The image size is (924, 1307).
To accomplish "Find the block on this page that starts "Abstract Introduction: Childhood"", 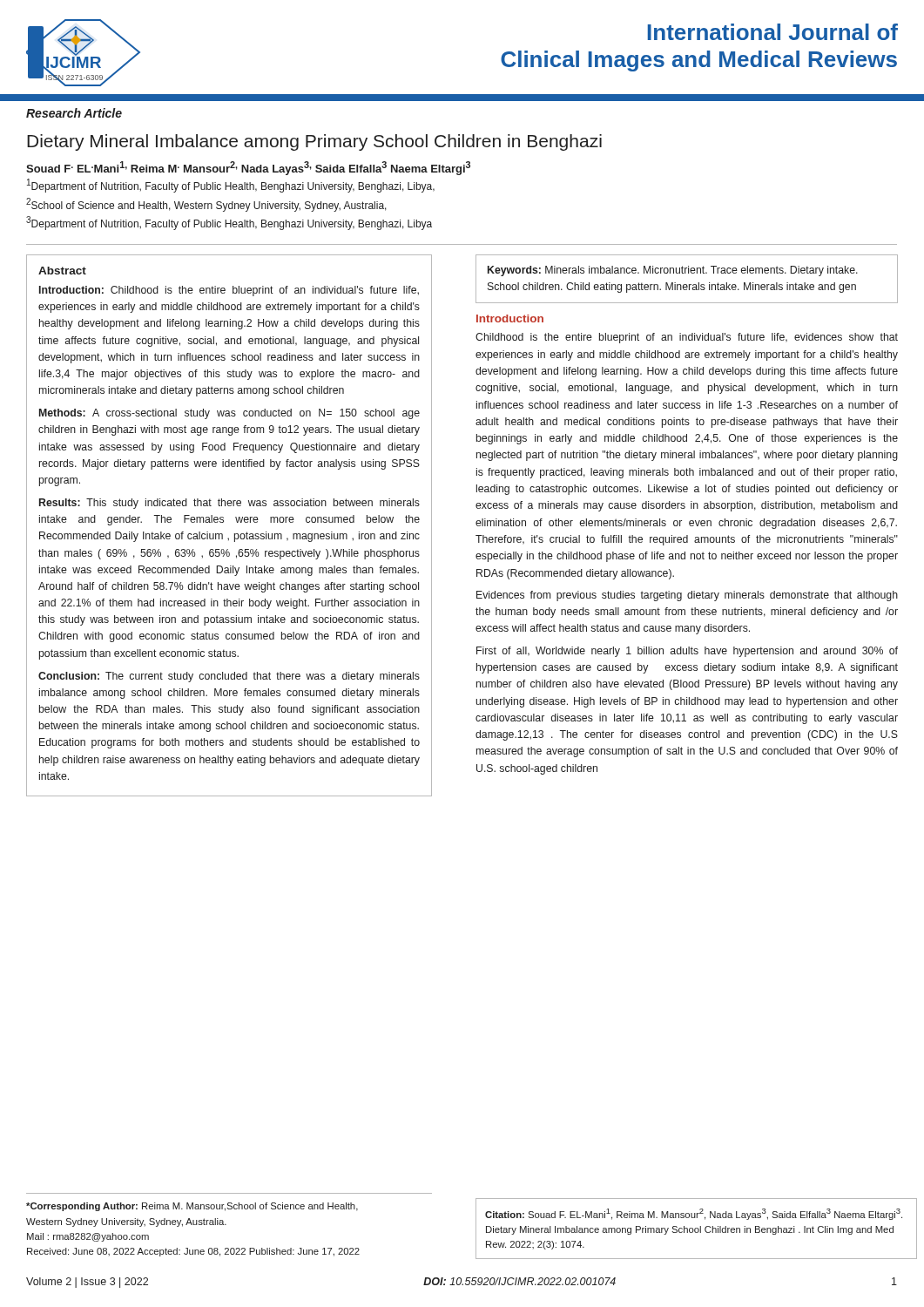I will 229,525.
